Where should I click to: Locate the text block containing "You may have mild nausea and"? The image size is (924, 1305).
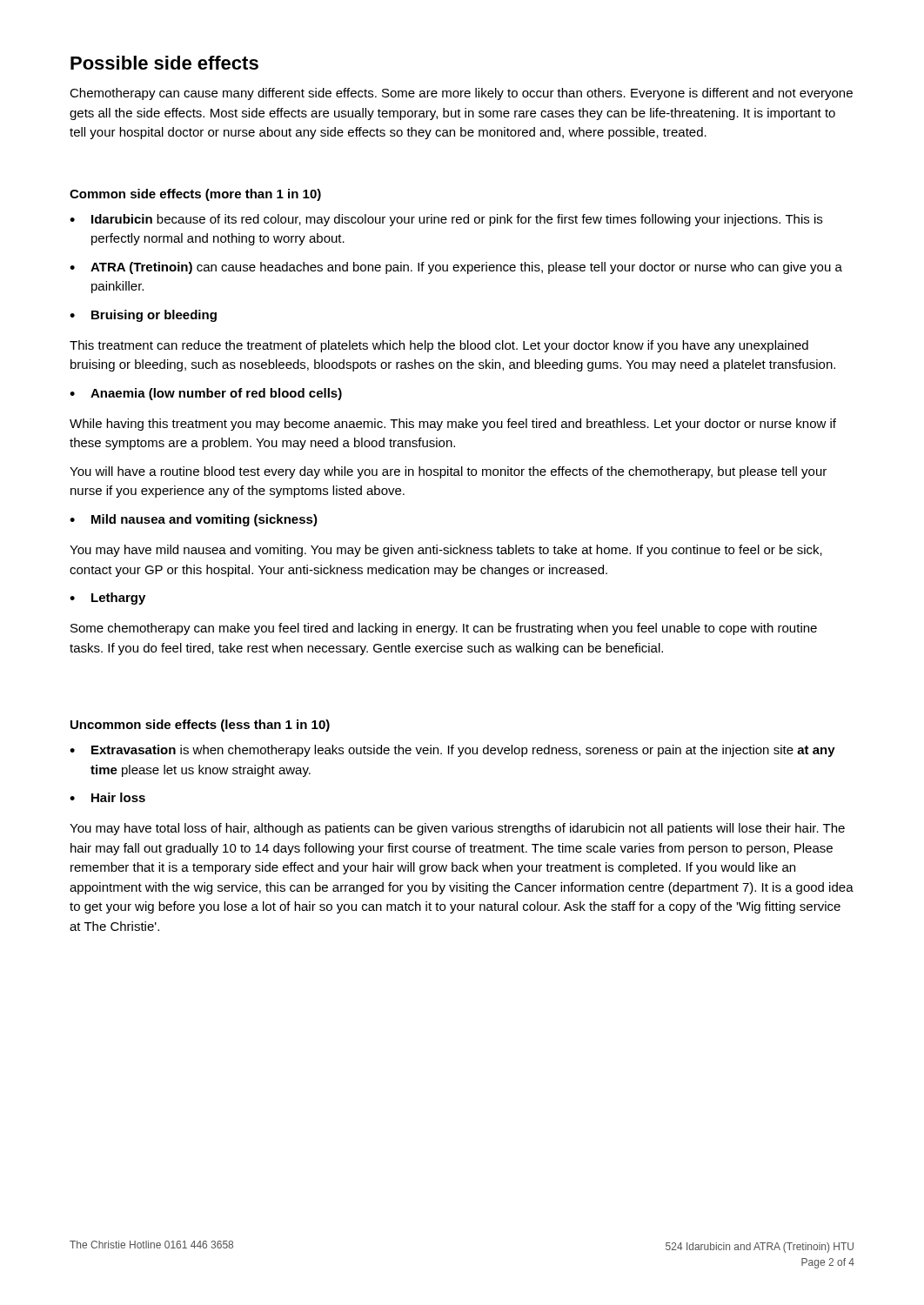pos(446,559)
